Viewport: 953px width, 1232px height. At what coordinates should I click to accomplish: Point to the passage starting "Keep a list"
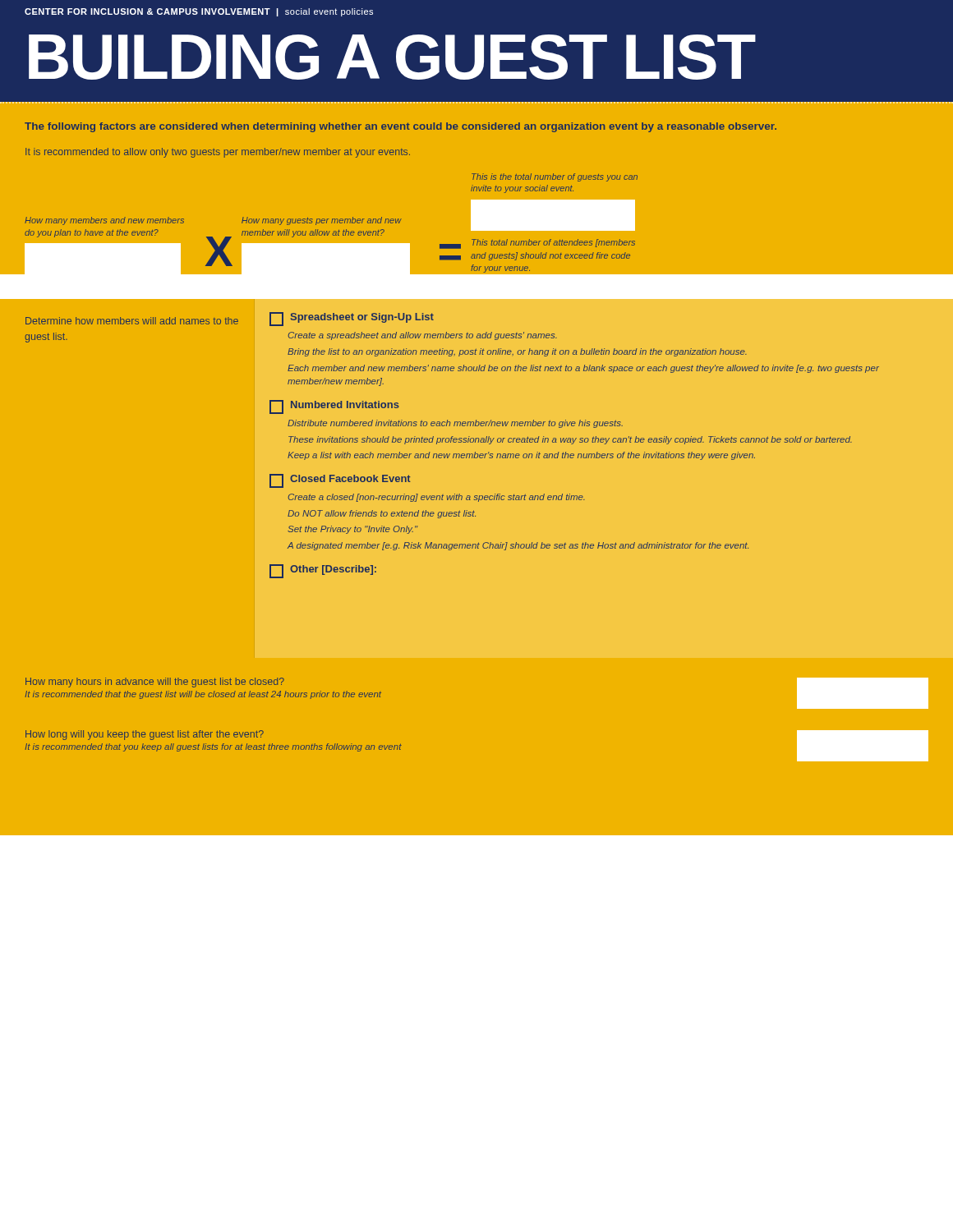pyautogui.click(x=522, y=455)
